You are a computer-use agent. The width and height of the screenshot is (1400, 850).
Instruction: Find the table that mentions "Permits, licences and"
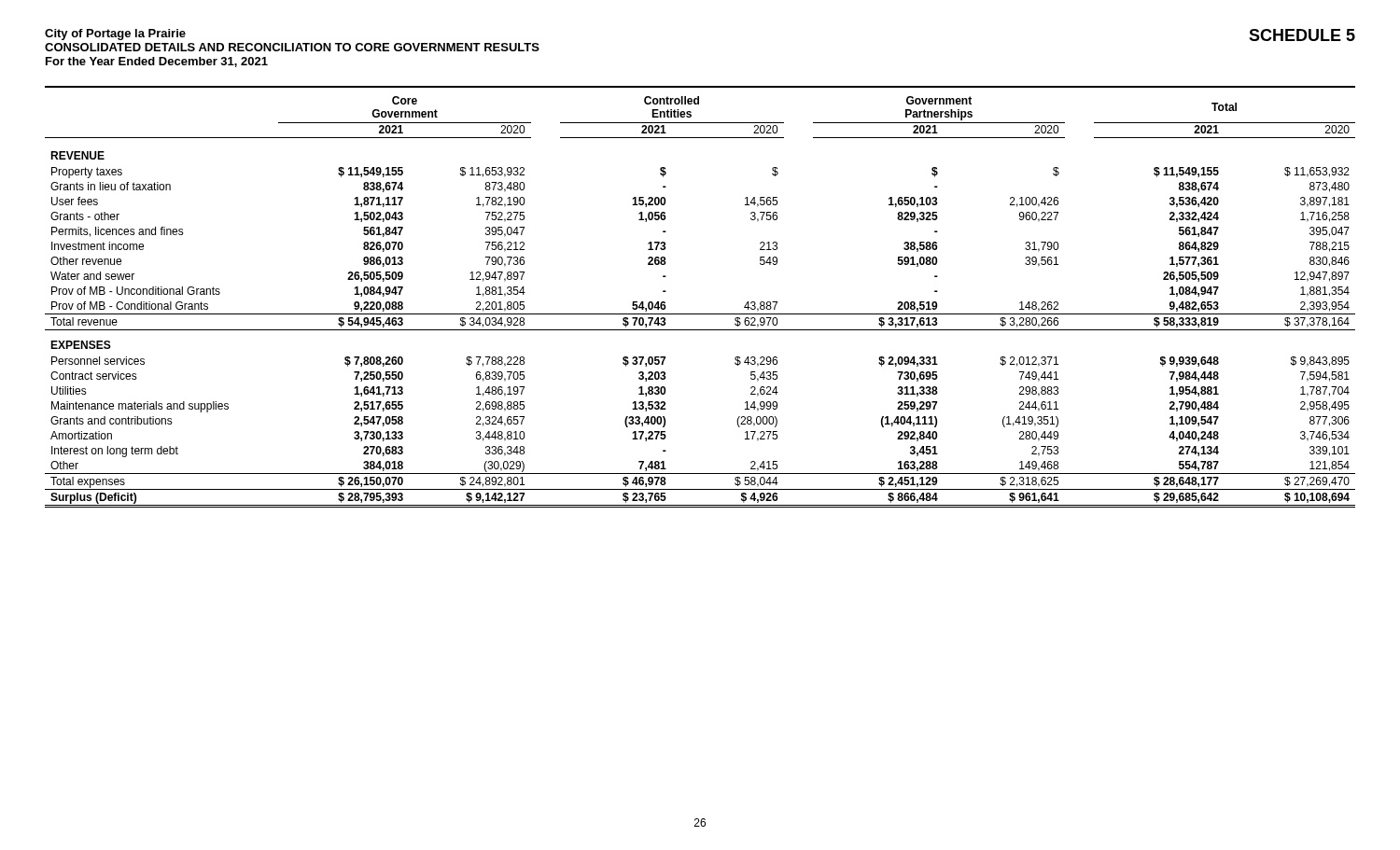(x=700, y=300)
